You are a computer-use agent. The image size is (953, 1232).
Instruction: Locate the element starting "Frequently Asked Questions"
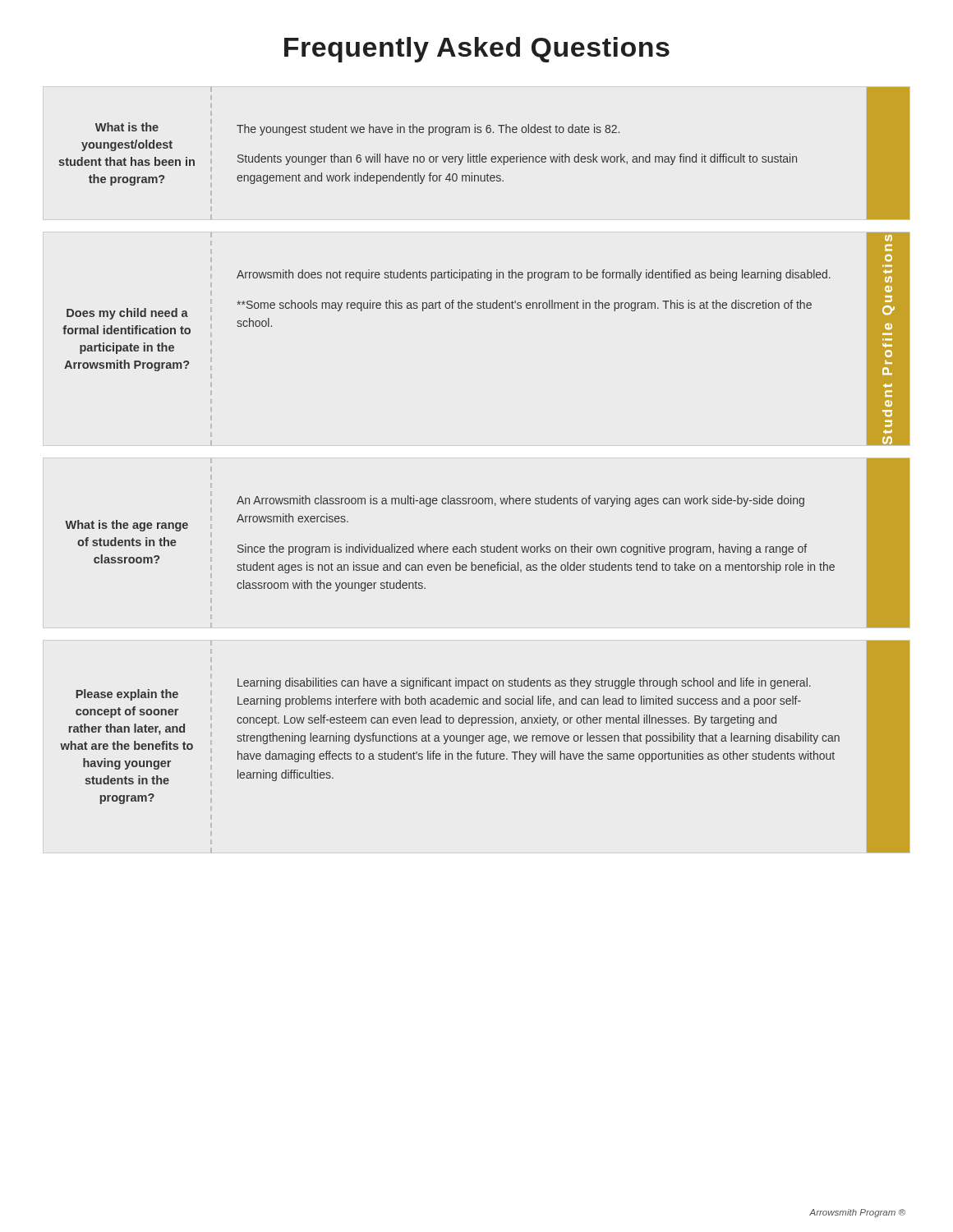point(476,47)
